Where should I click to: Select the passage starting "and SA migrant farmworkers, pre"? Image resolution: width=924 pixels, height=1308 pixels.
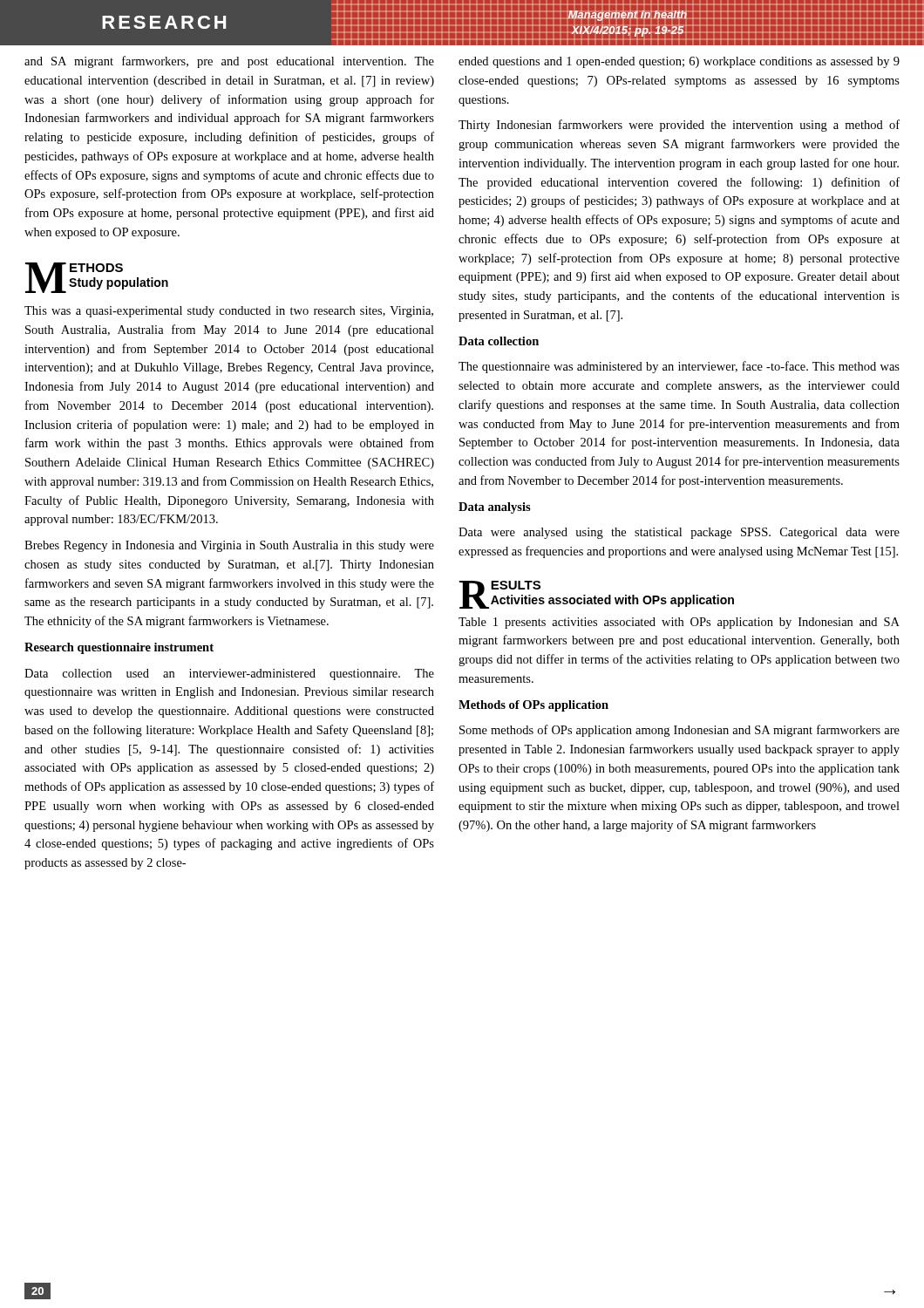(x=229, y=147)
